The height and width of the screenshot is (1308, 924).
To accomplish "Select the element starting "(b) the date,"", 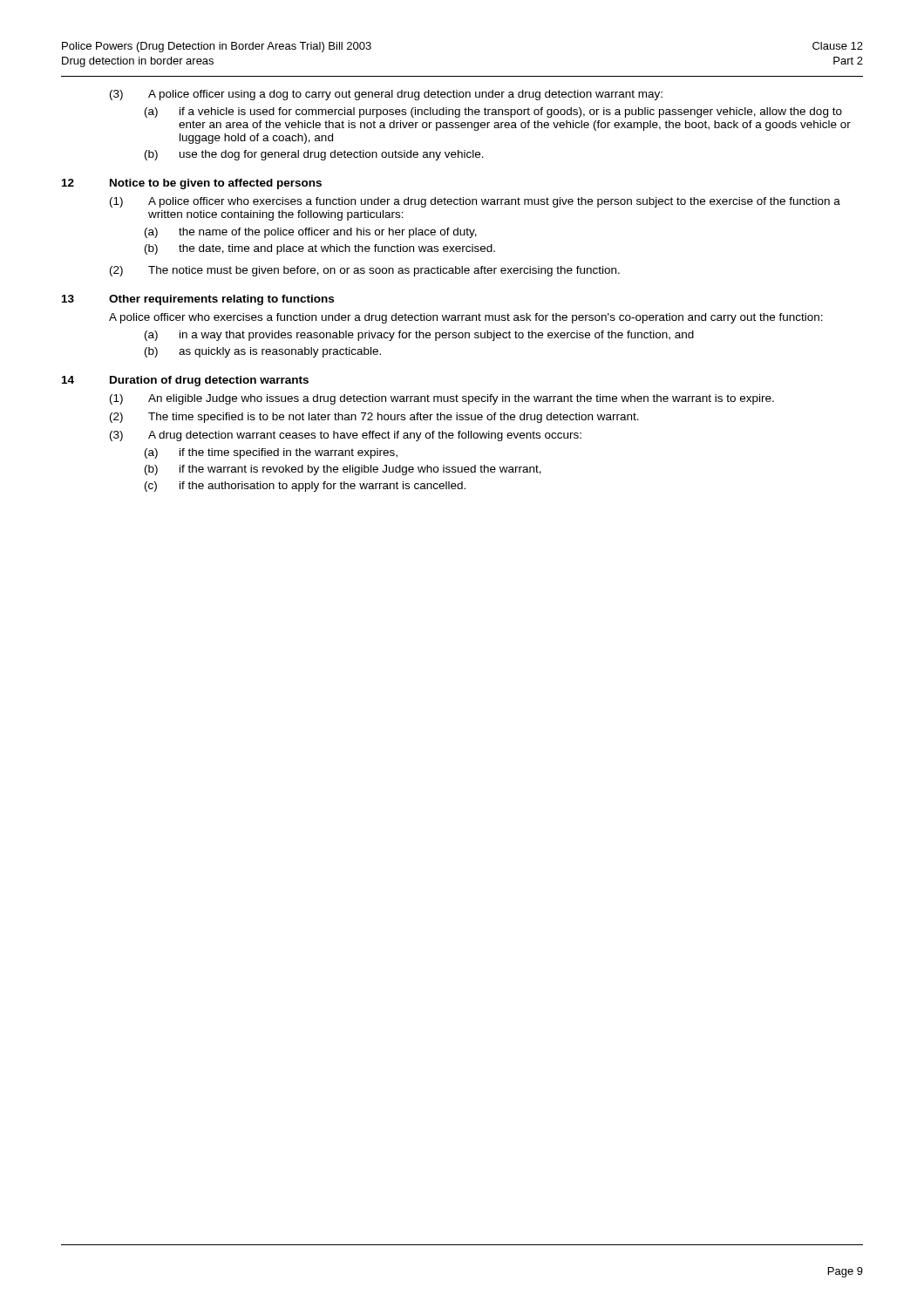I will pos(503,248).
